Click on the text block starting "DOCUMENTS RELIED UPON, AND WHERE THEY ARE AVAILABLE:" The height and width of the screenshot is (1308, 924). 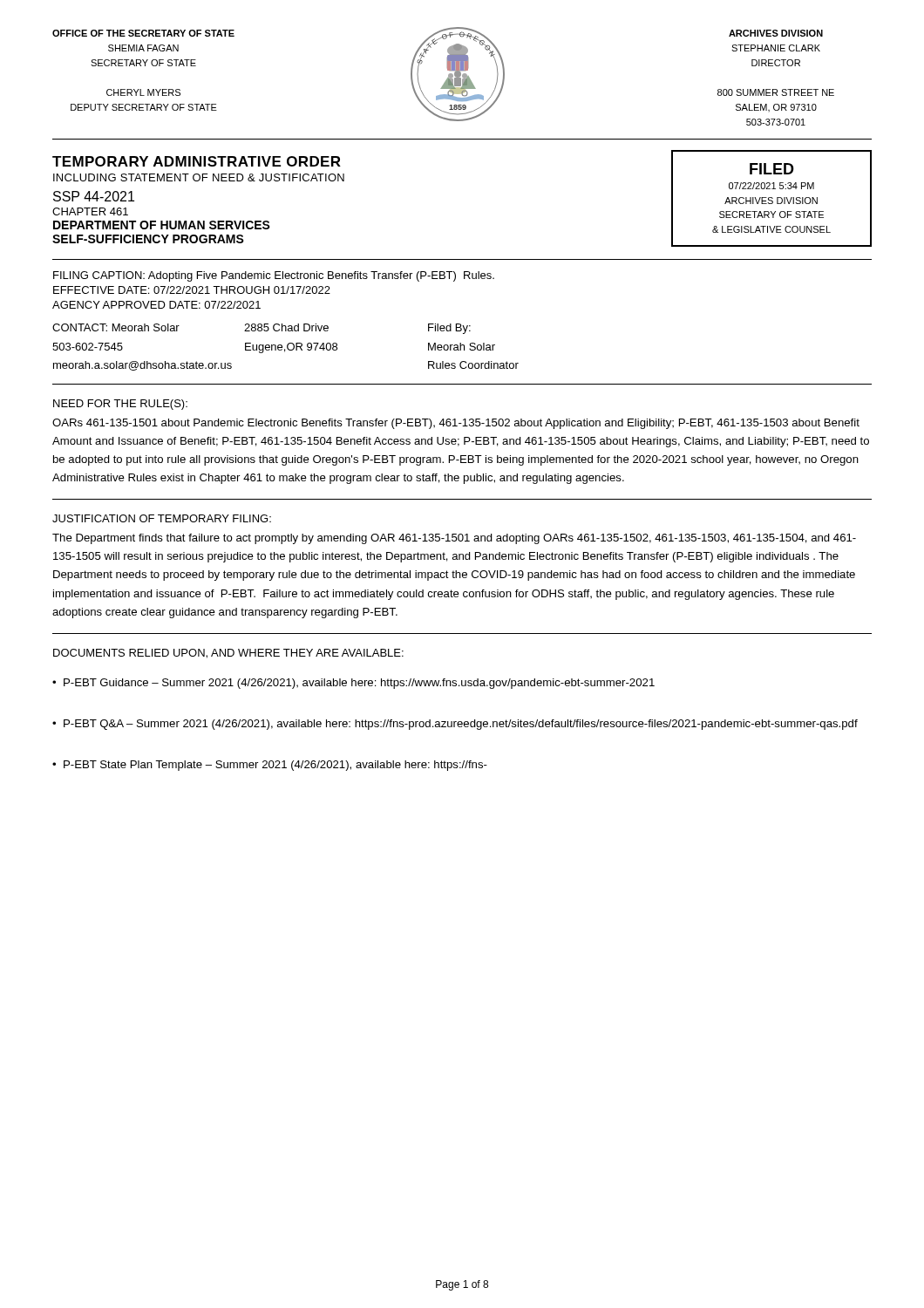click(x=228, y=652)
